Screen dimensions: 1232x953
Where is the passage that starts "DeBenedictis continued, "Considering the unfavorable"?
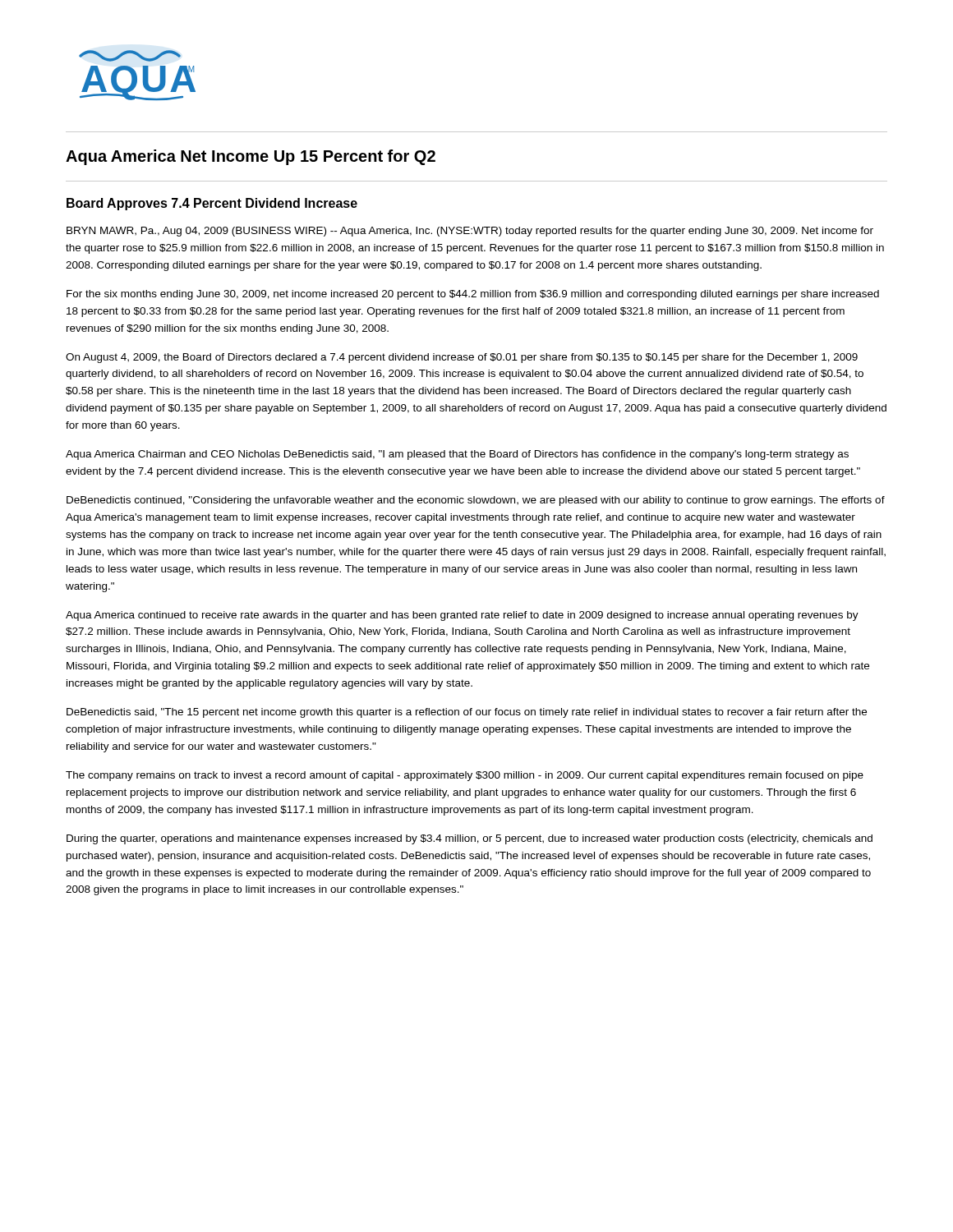(x=476, y=543)
